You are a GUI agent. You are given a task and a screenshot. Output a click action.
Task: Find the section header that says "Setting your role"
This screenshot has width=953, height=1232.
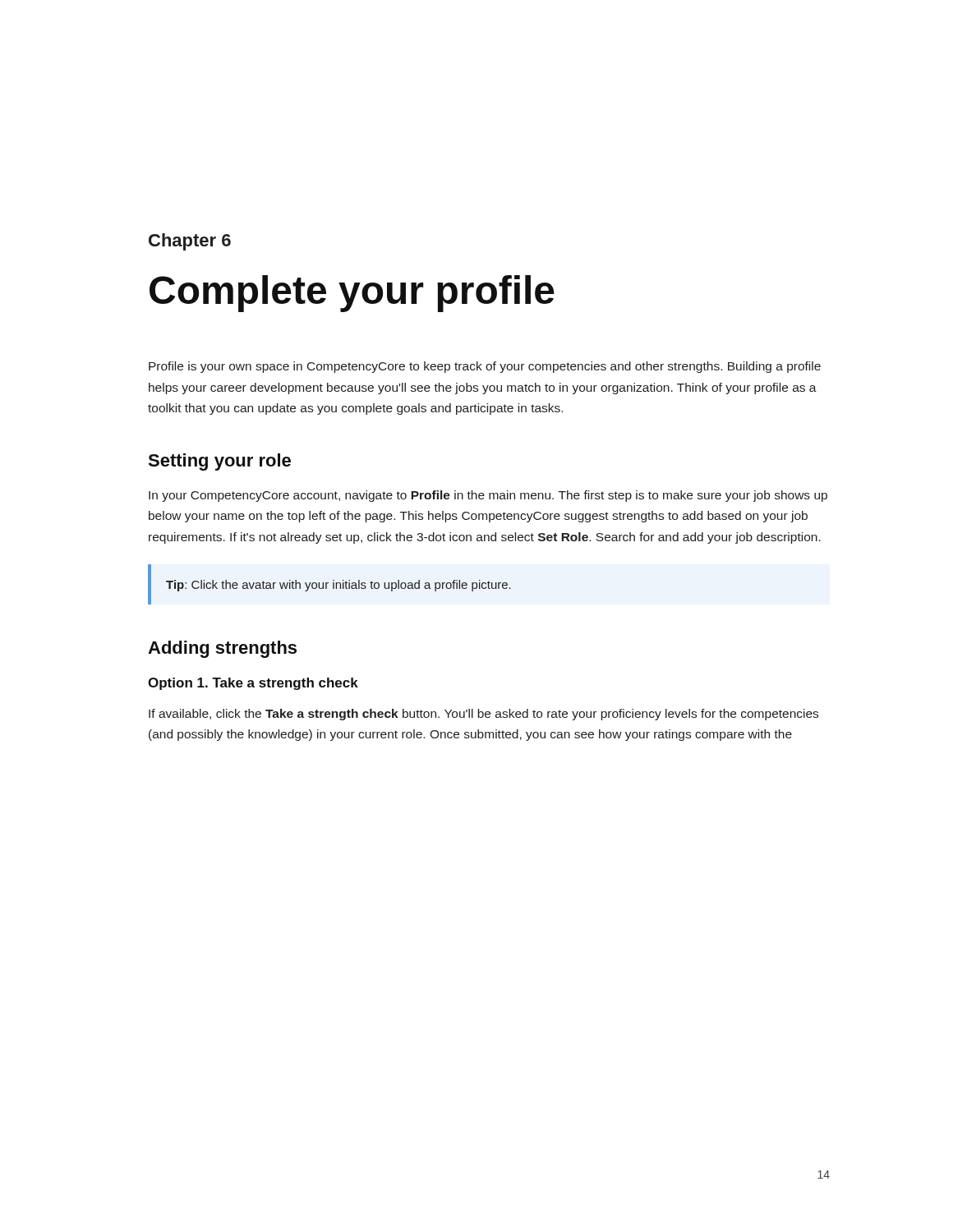[x=220, y=460]
